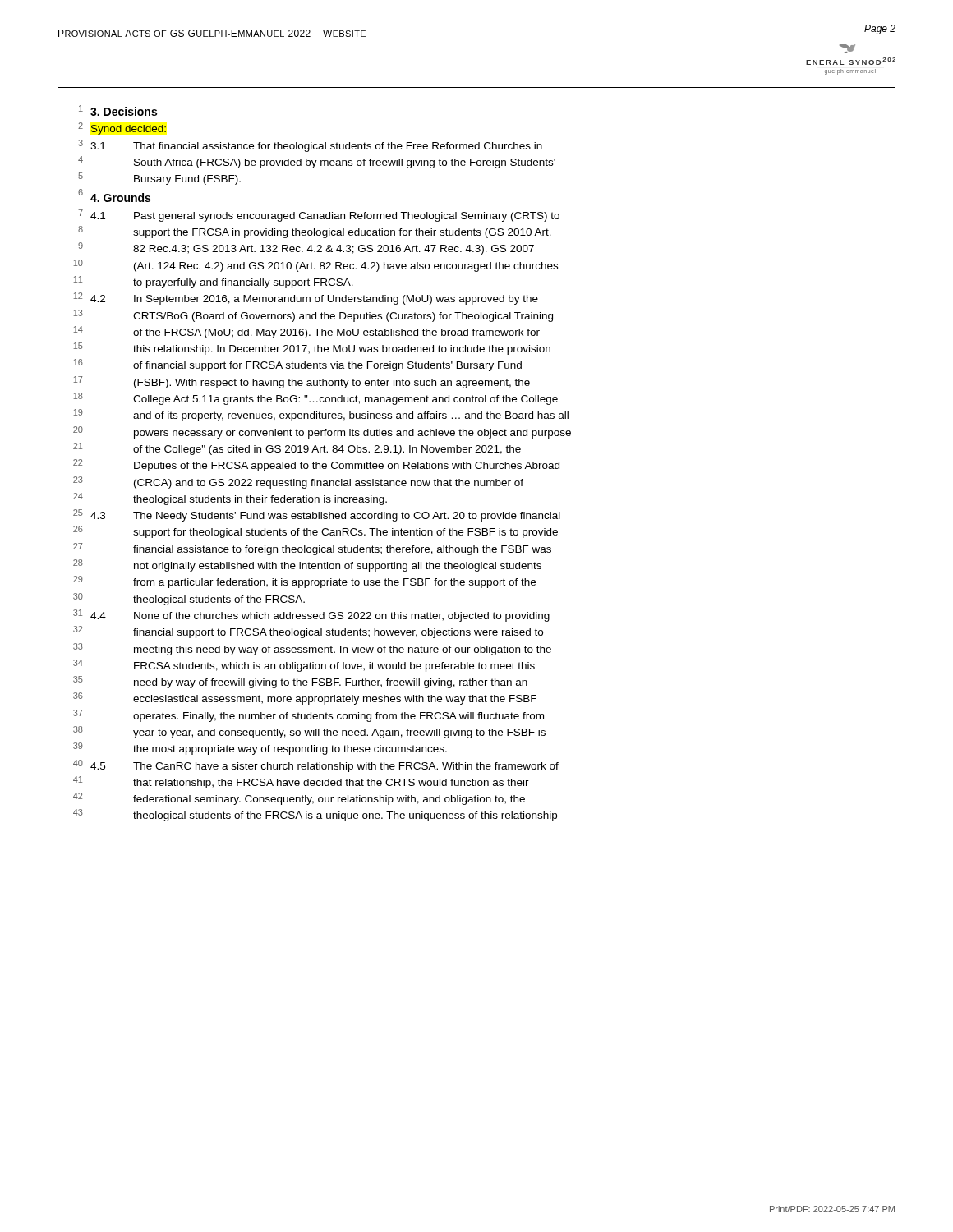Select the passage starting "4.3The Needy Students'"

[491, 516]
